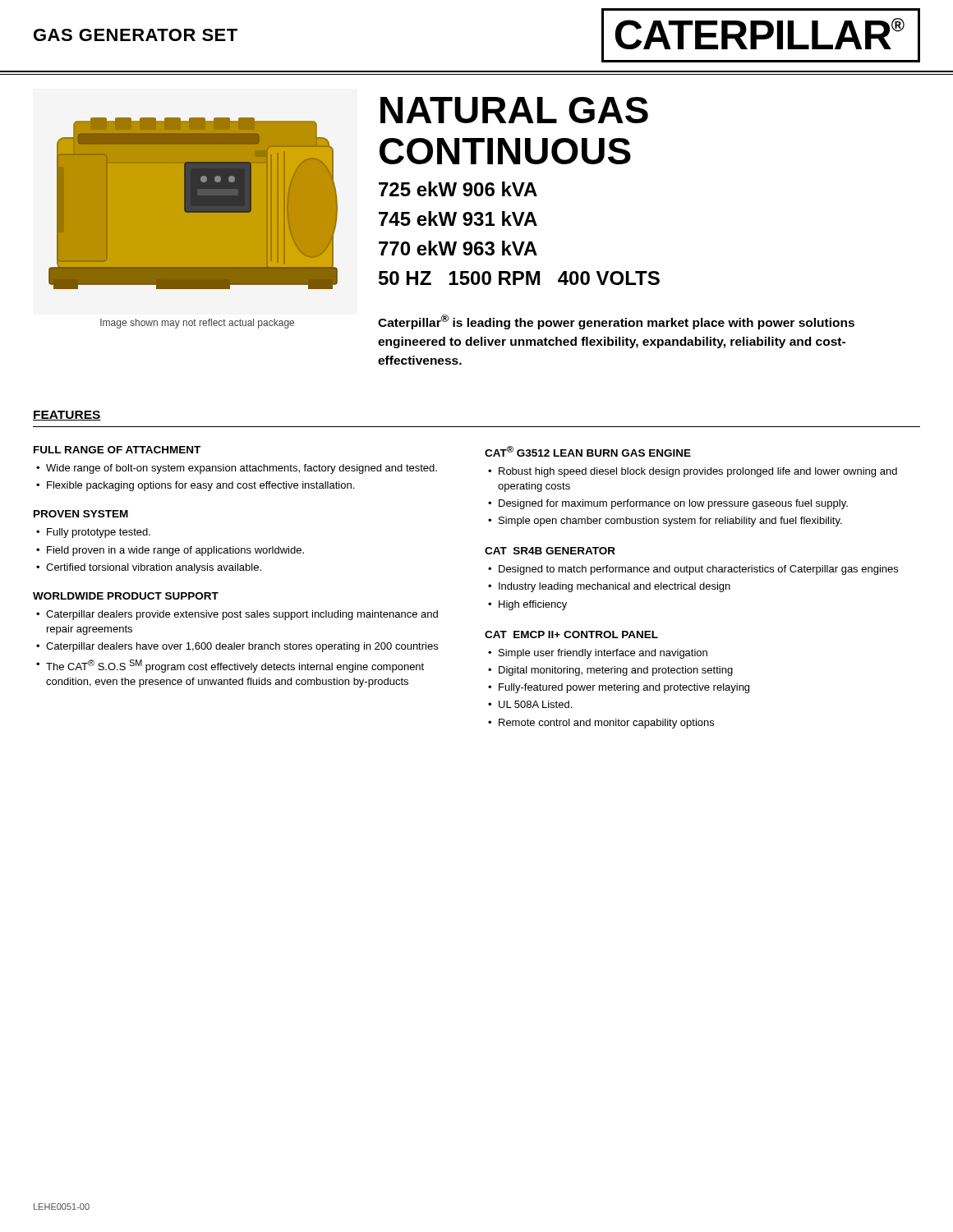953x1232 pixels.
Task: Find the logo
Action: tap(761, 35)
